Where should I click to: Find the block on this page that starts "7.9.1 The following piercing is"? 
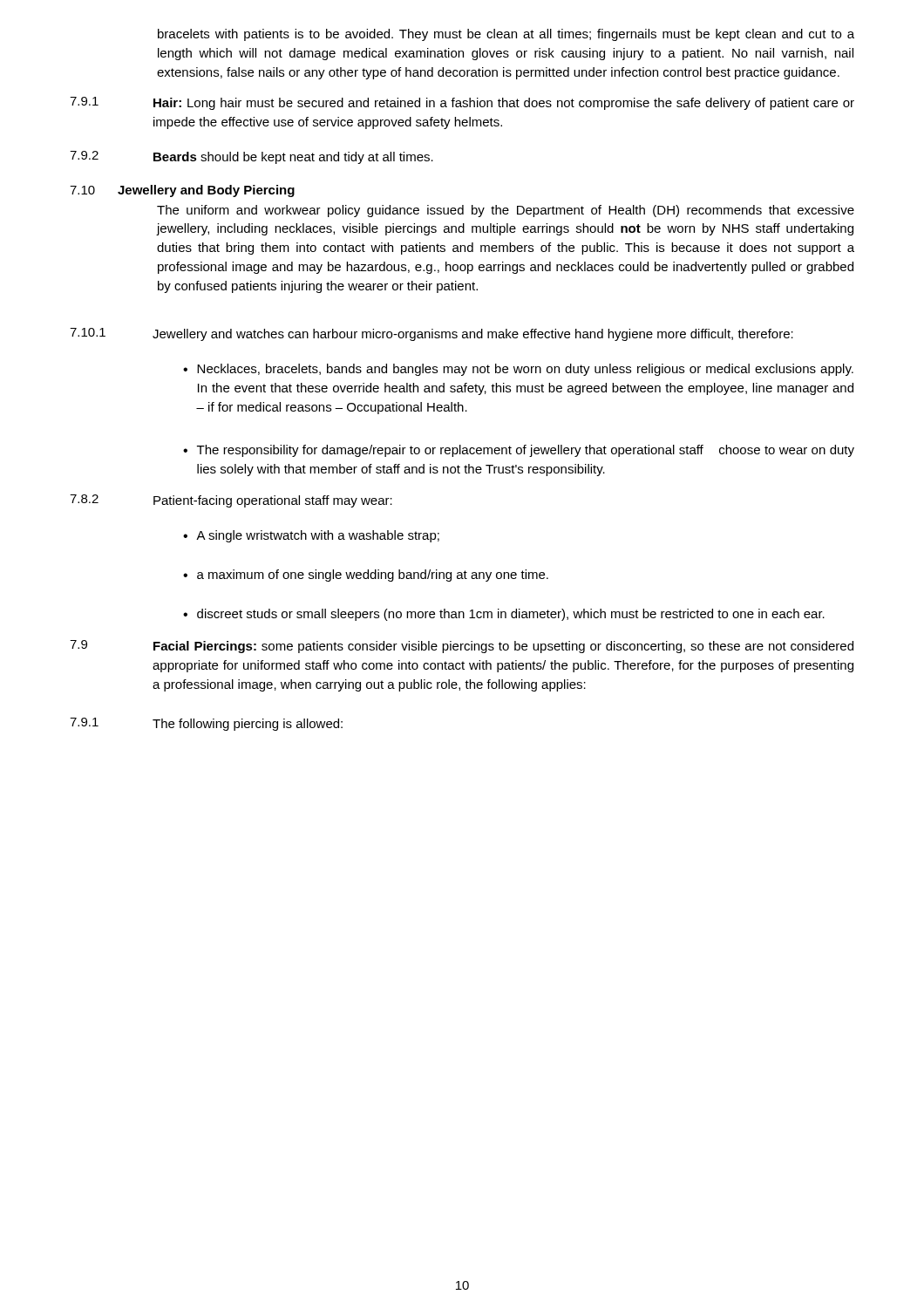point(206,724)
